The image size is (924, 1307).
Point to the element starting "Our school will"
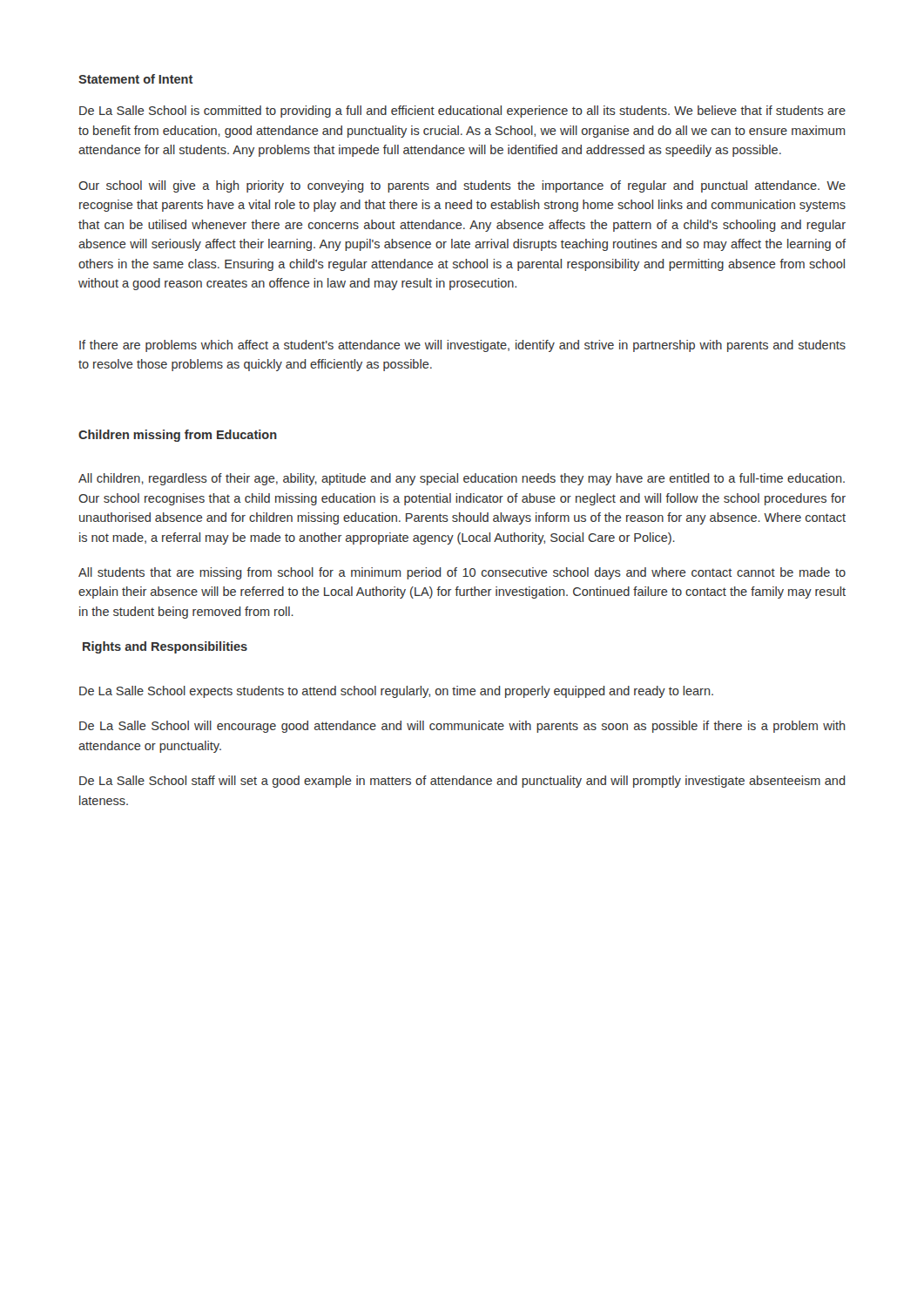point(462,234)
